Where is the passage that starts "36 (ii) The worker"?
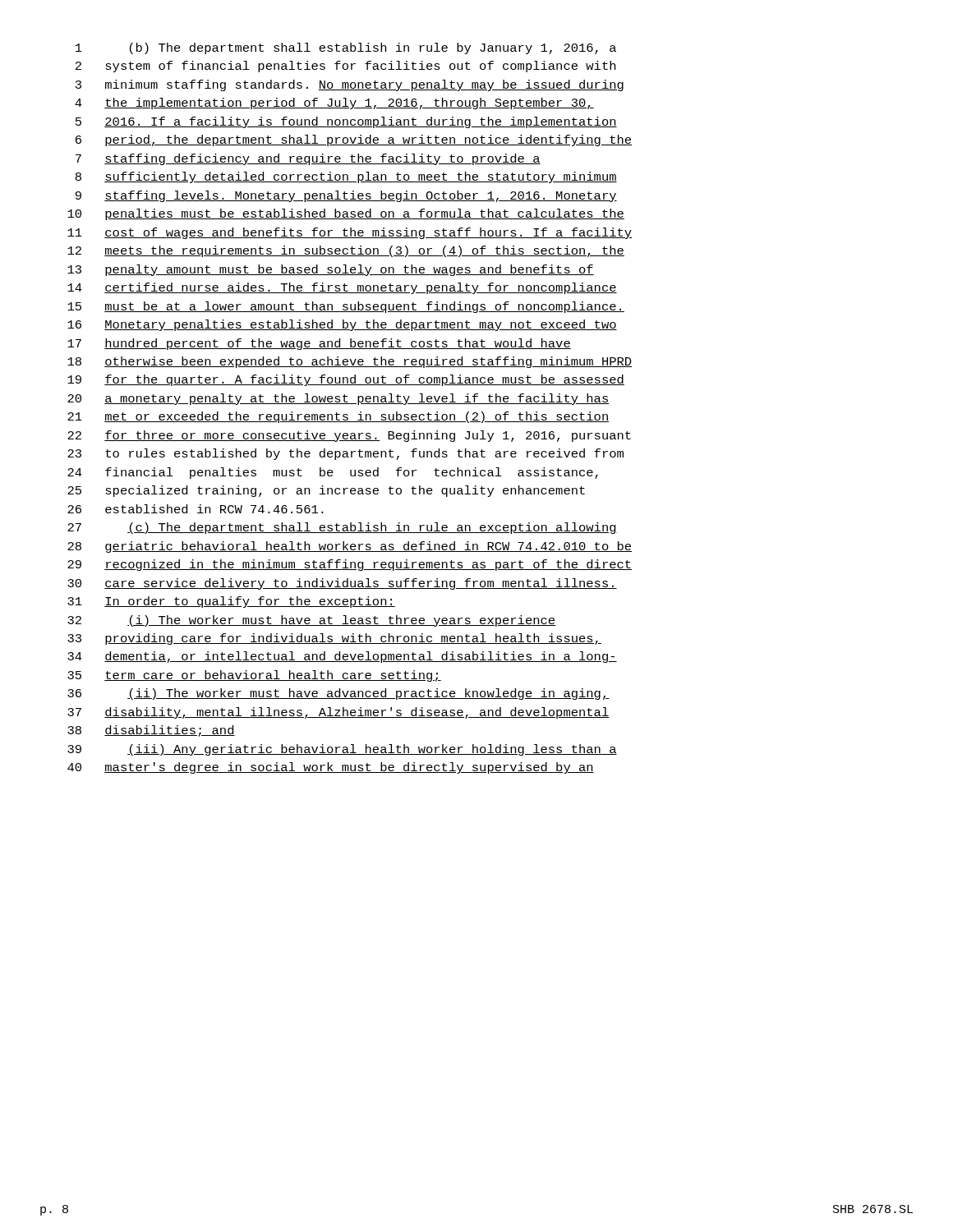Image resolution: width=953 pixels, height=1232 pixels. (476, 695)
